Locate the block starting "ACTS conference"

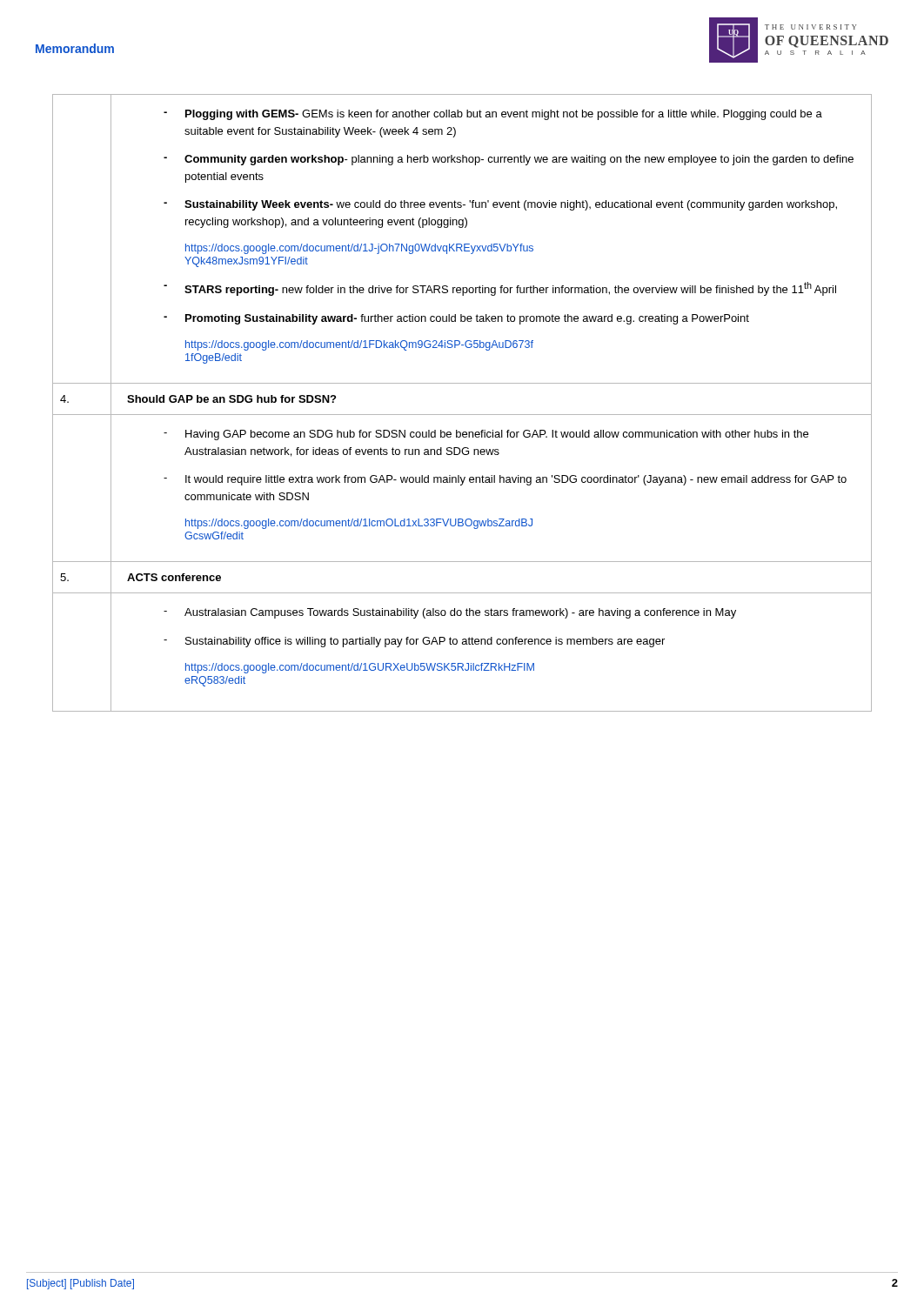coord(174,578)
